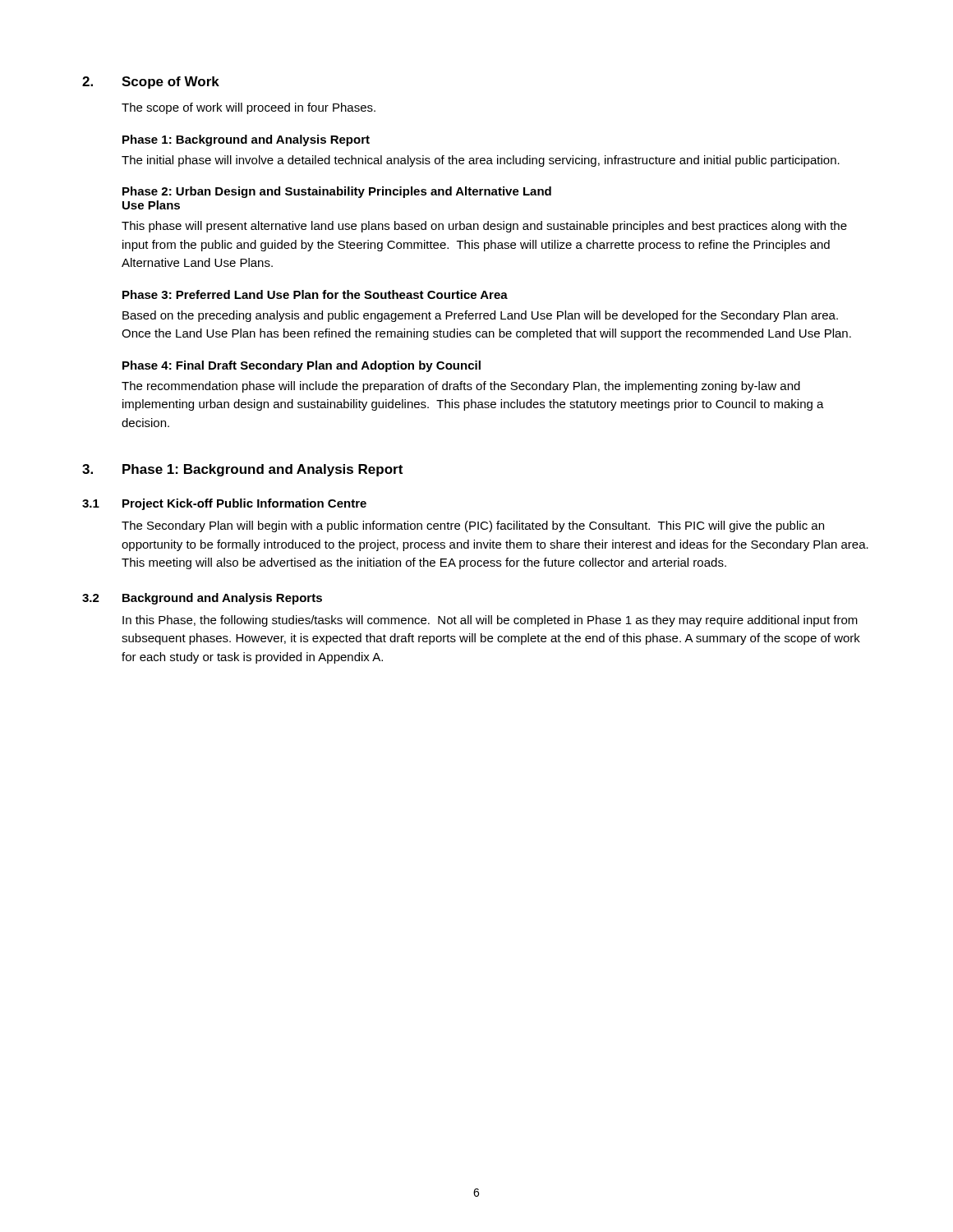Locate the block of text that opens with "This phase will present alternative land"
Image resolution: width=953 pixels, height=1232 pixels.
click(x=484, y=244)
